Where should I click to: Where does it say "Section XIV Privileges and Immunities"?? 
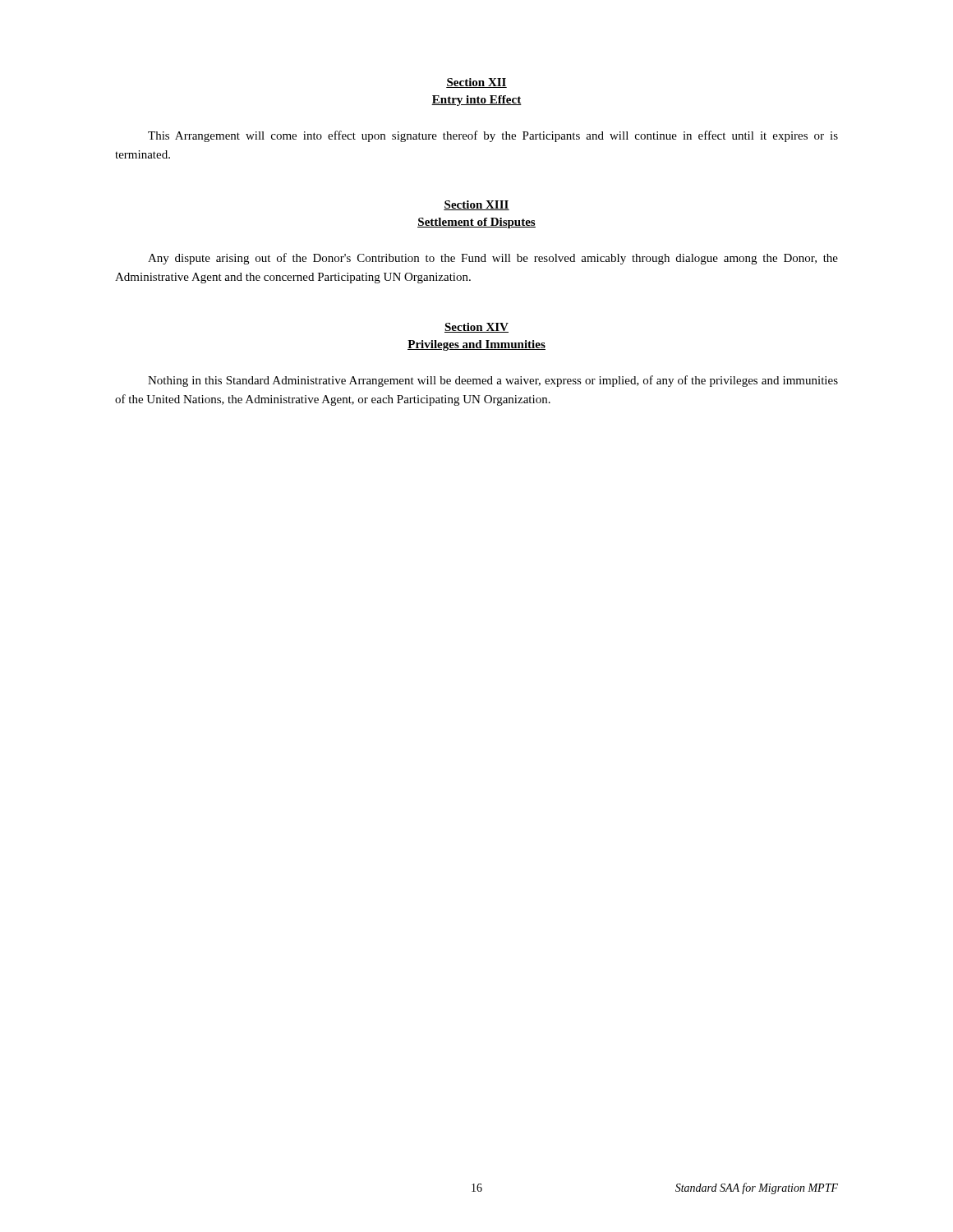[x=476, y=336]
